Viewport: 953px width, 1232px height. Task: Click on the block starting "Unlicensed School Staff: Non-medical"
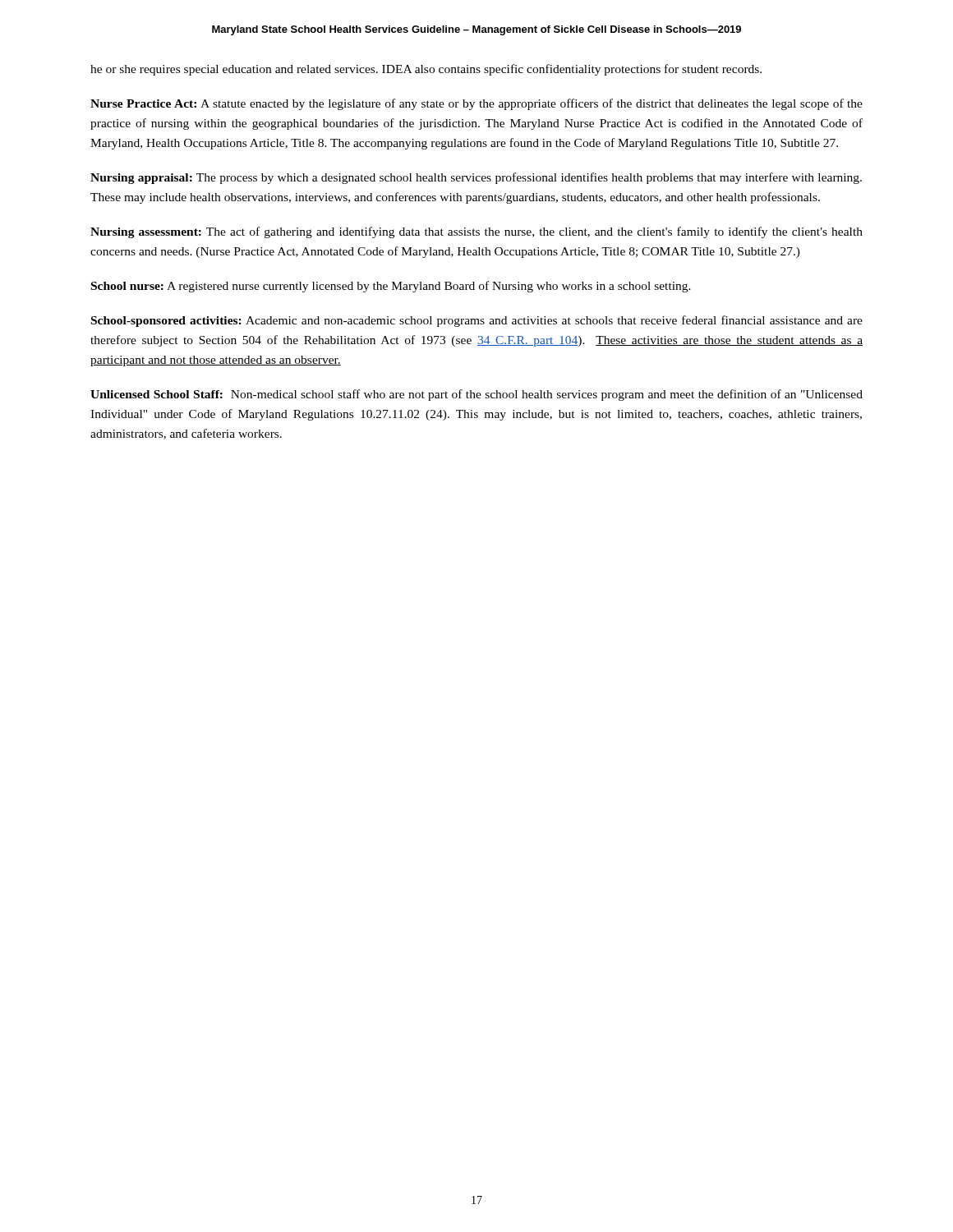[476, 414]
